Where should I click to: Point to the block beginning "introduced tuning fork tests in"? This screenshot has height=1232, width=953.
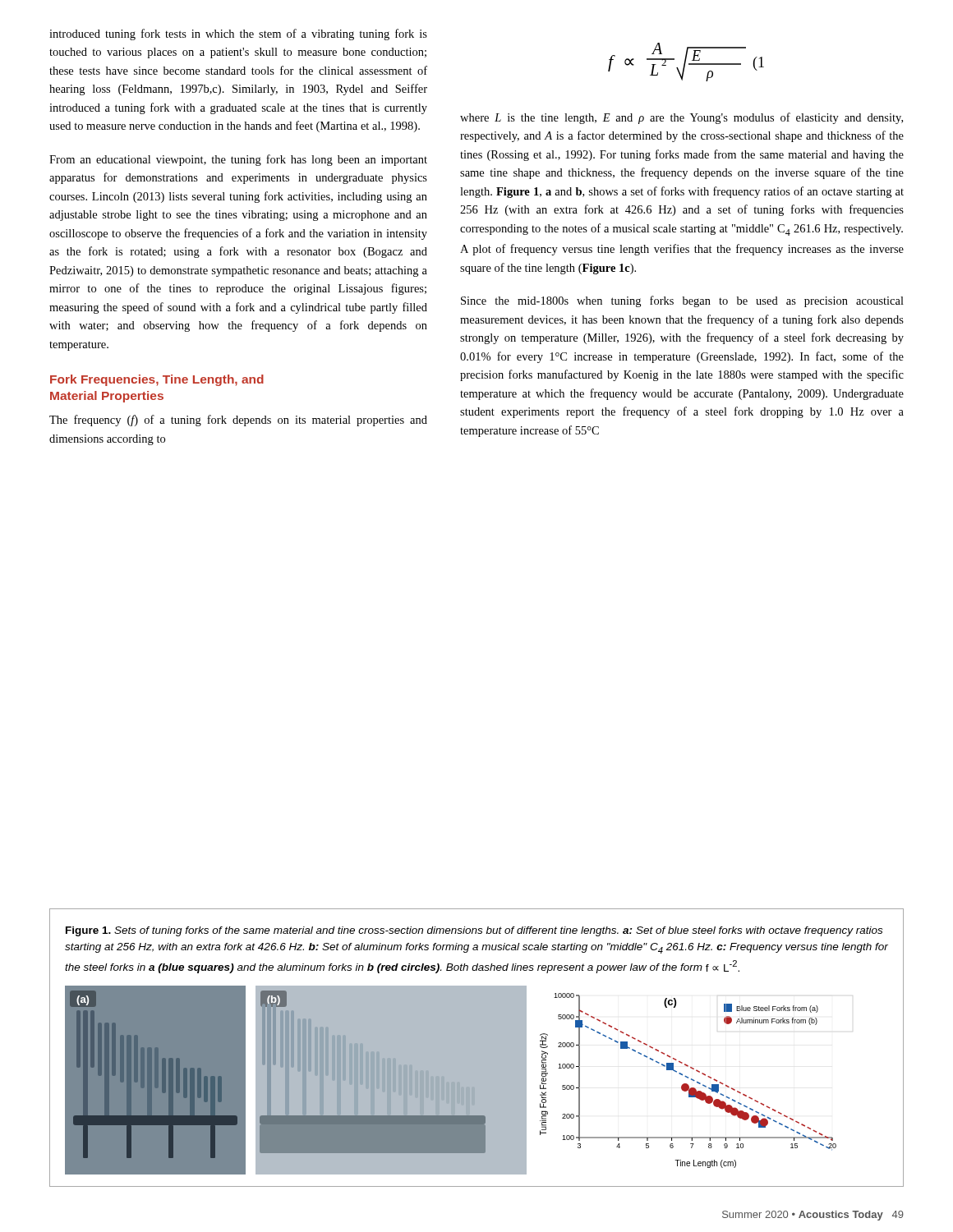(x=238, y=80)
